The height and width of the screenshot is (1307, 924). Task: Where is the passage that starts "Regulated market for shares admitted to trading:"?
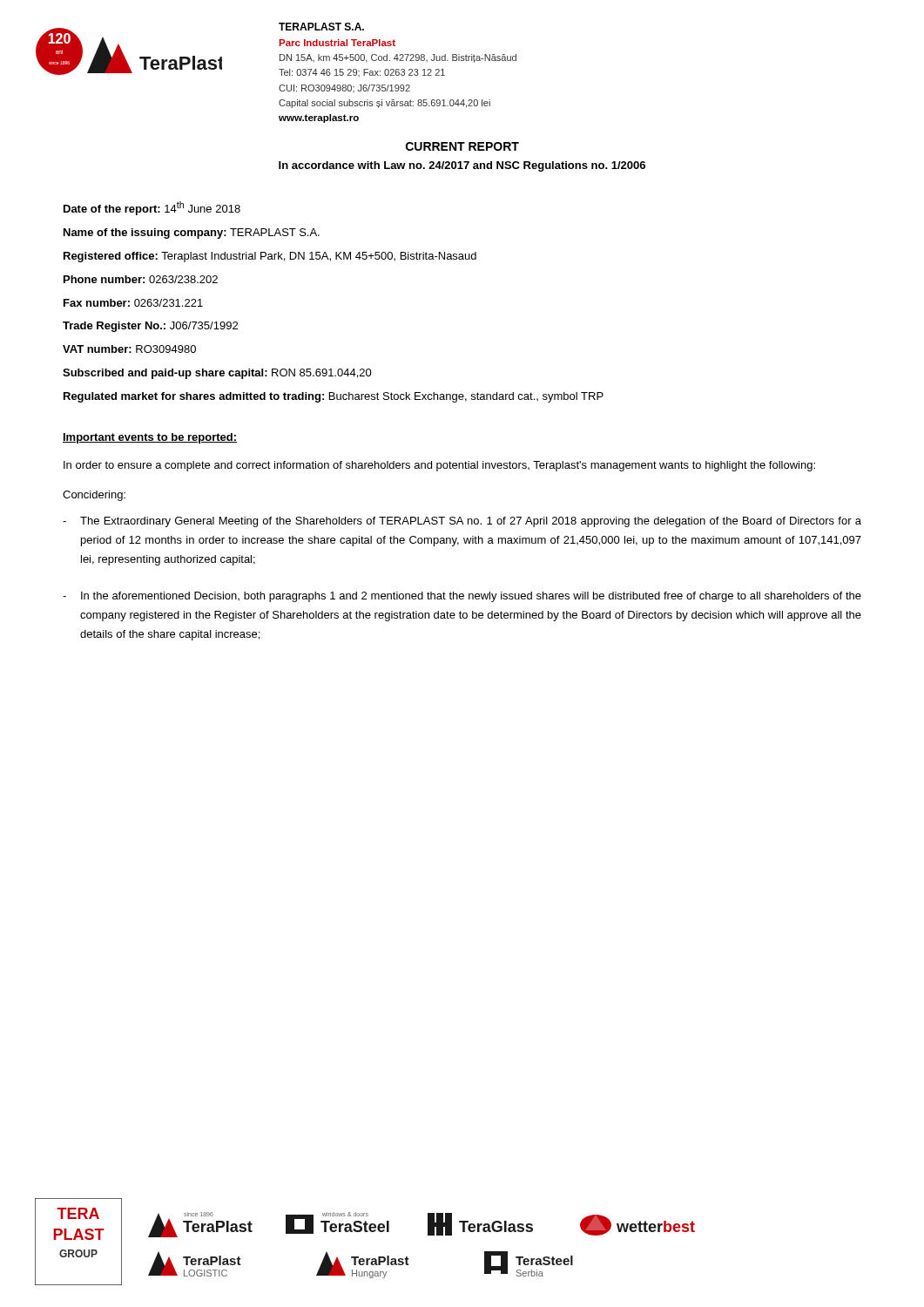(333, 396)
